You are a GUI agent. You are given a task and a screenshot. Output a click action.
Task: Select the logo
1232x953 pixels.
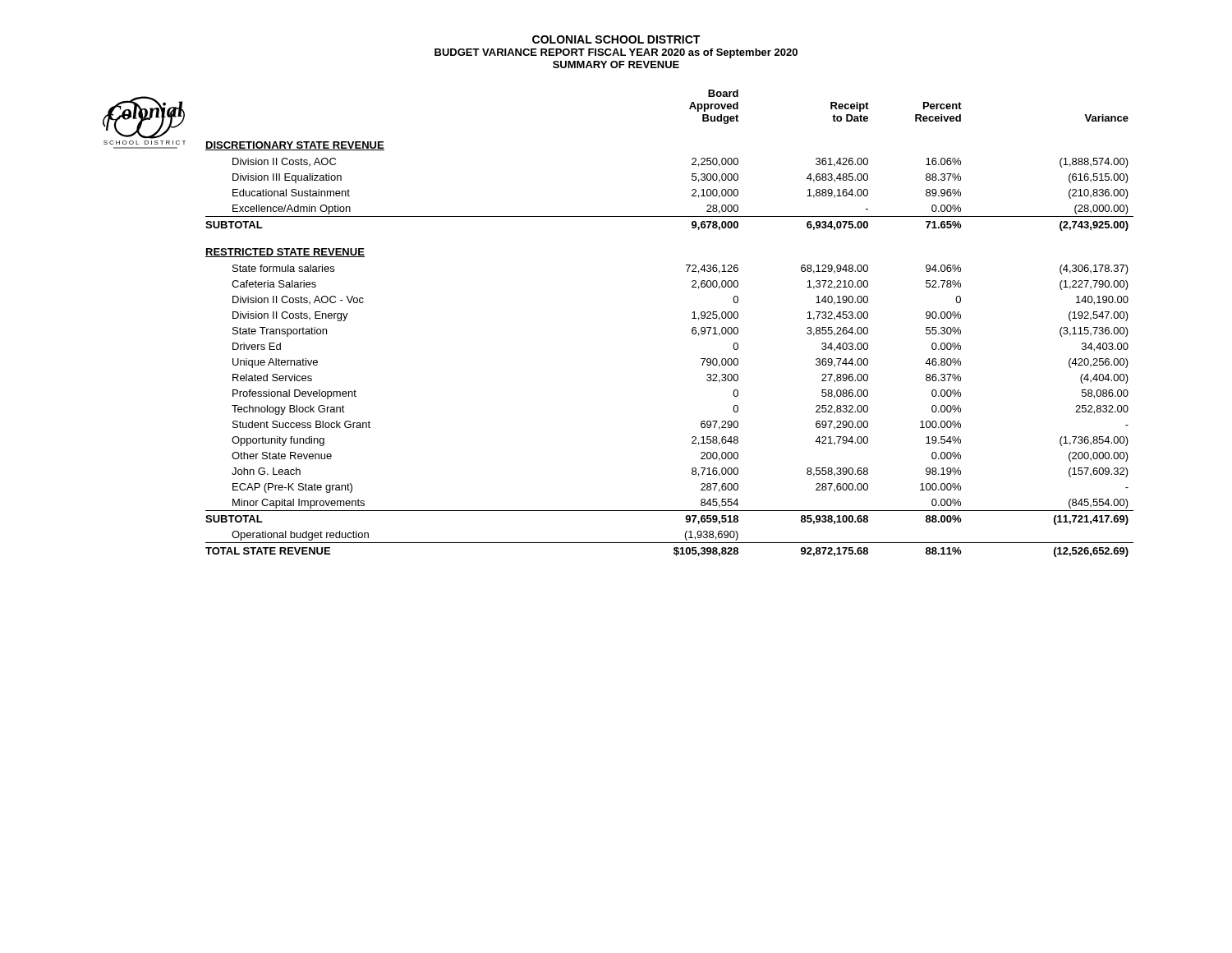[x=148, y=124]
